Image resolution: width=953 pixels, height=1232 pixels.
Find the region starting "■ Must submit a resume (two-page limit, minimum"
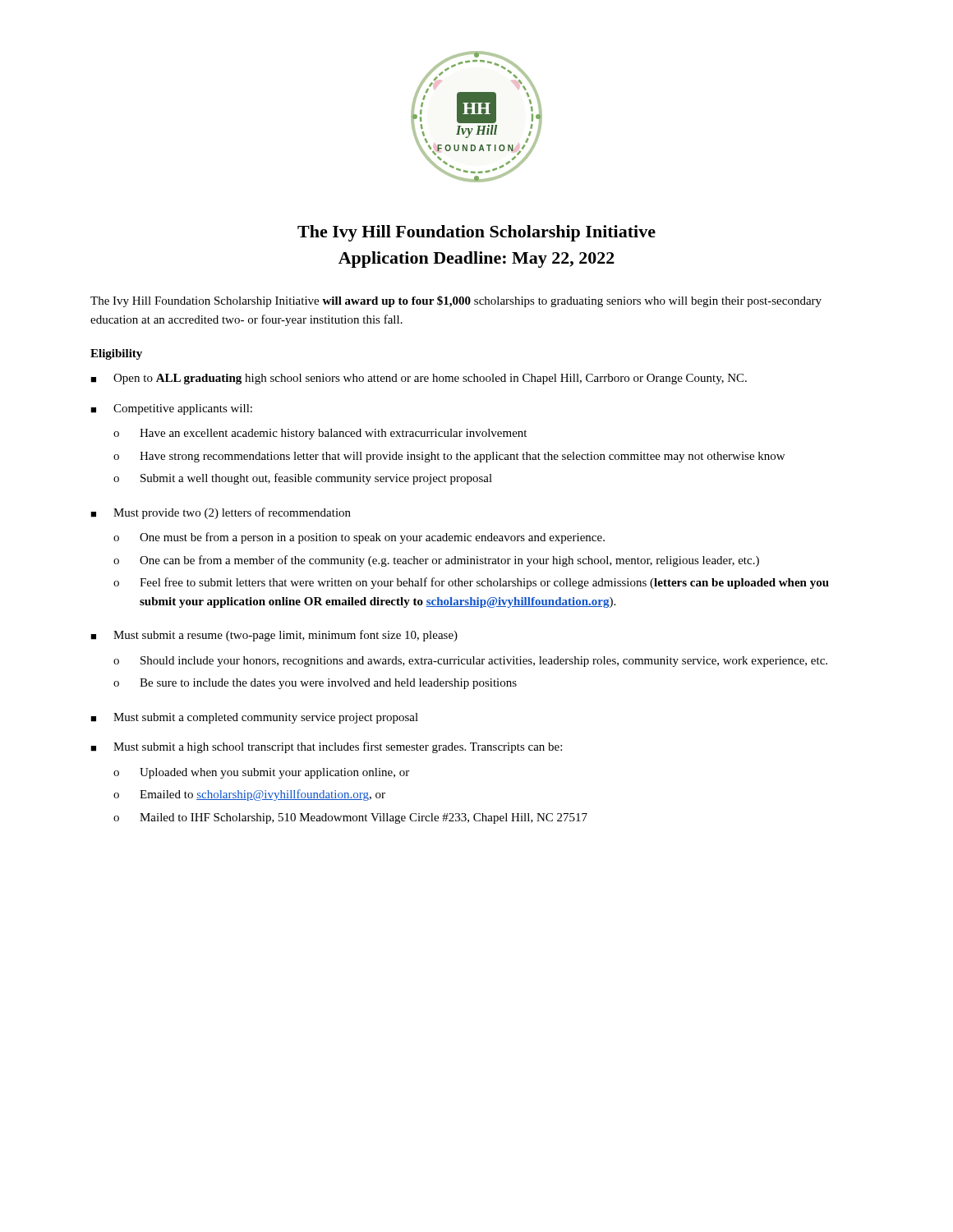tap(476, 661)
